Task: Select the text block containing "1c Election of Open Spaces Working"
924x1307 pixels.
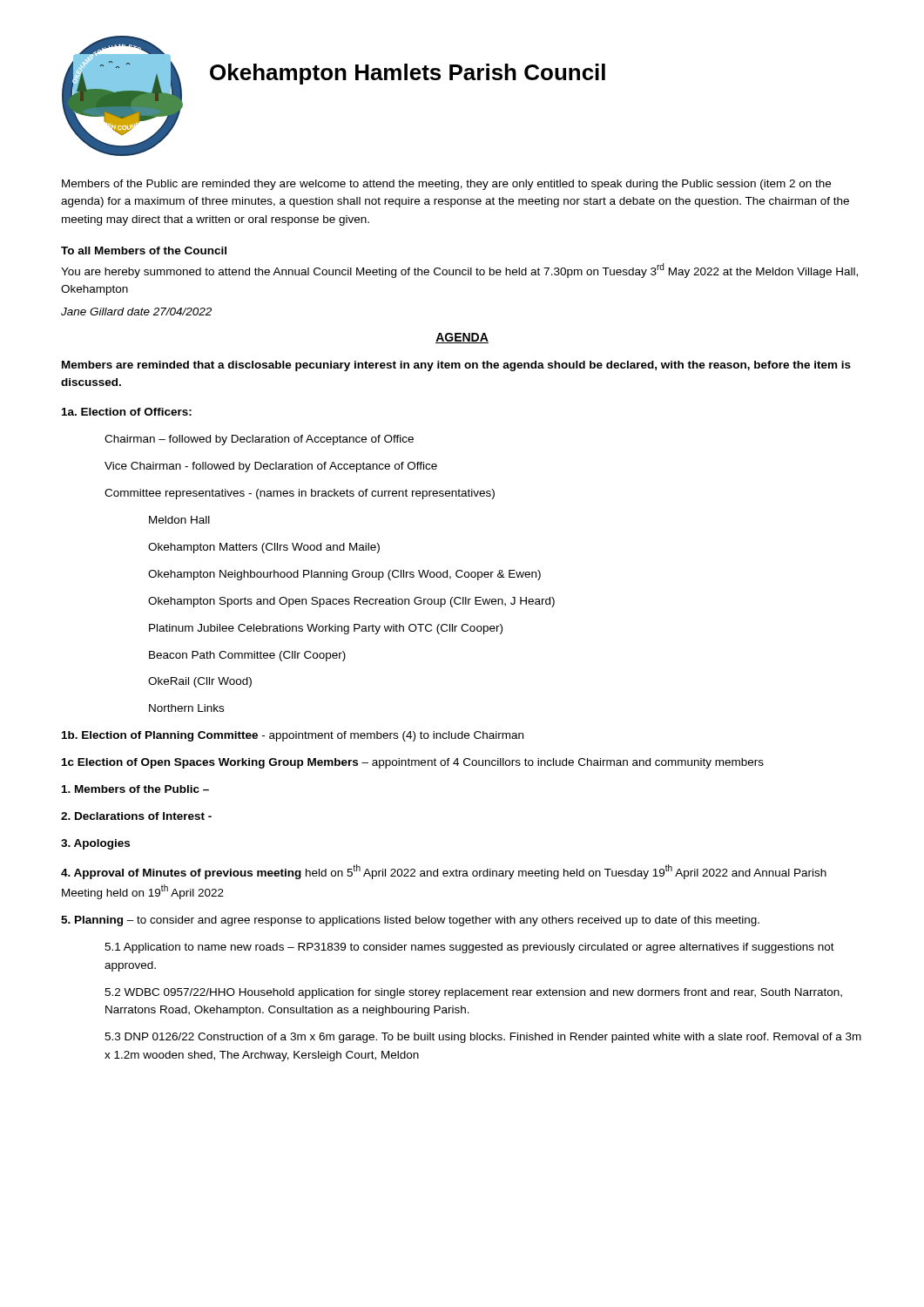Action: coord(412,762)
